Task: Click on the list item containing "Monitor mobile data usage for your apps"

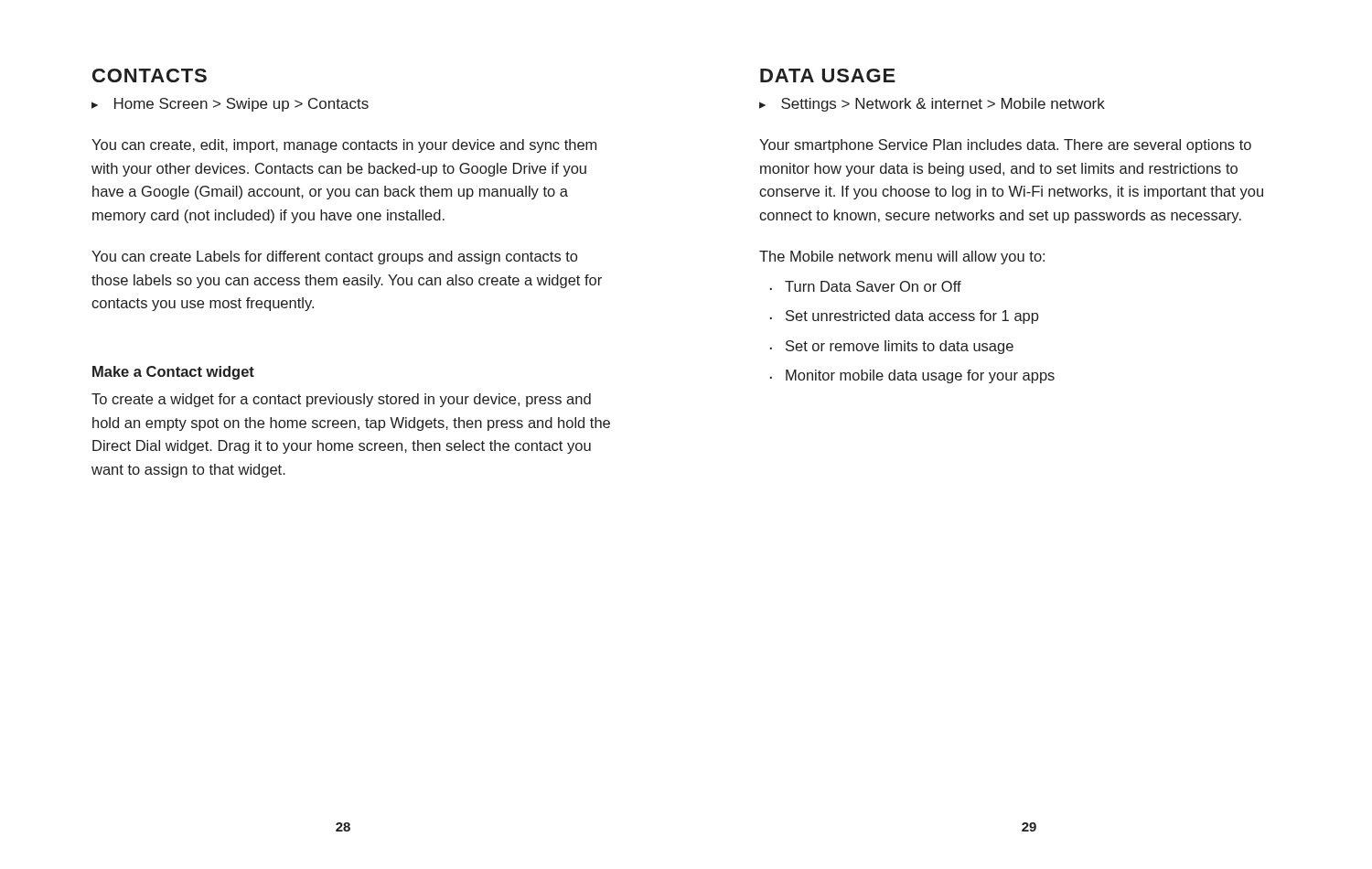Action: pos(1034,375)
